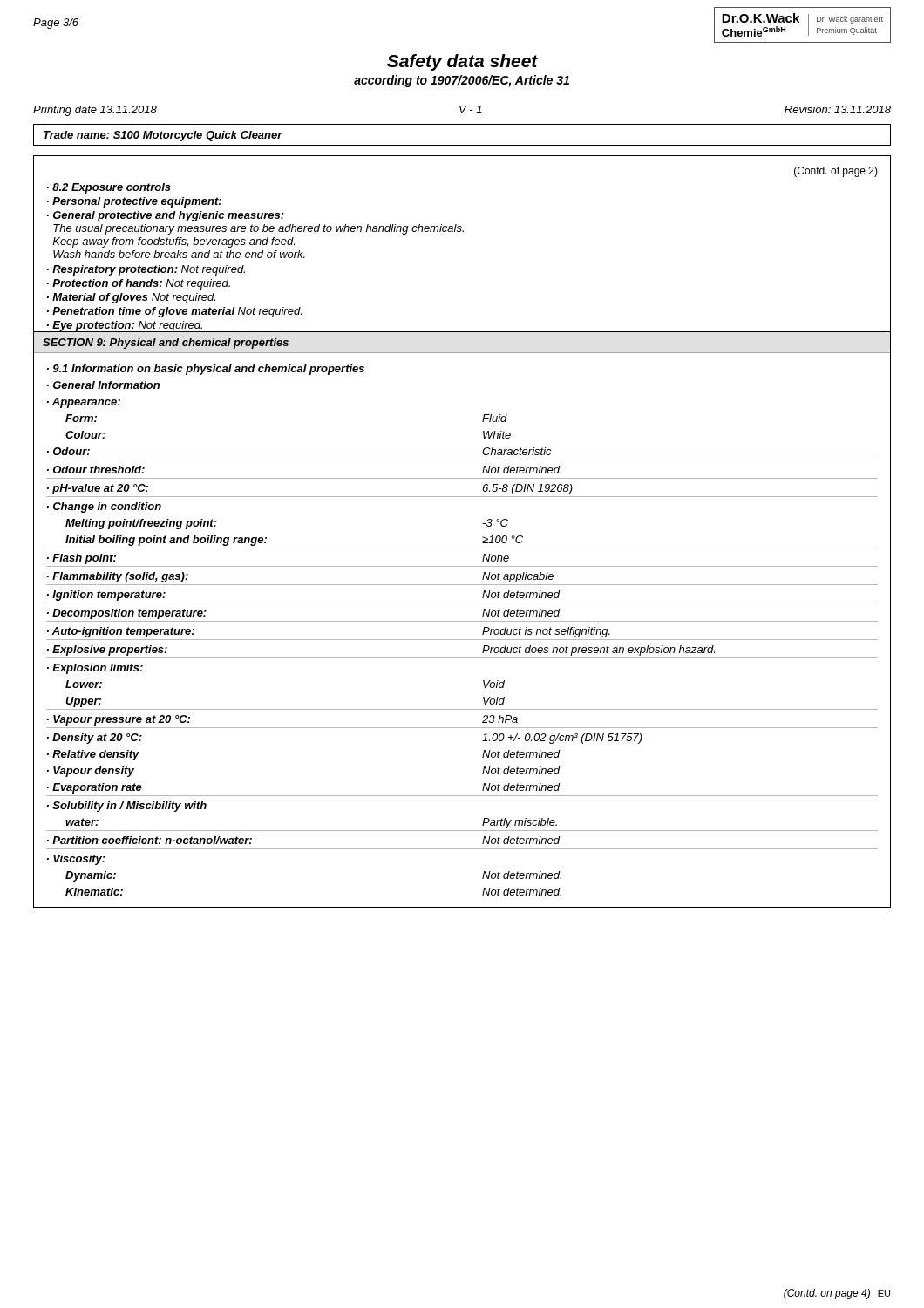Find the block starting "Trade name: S100 Motorcycle Quick Cleaner"
Image resolution: width=924 pixels, height=1308 pixels.
pyautogui.click(x=162, y=135)
